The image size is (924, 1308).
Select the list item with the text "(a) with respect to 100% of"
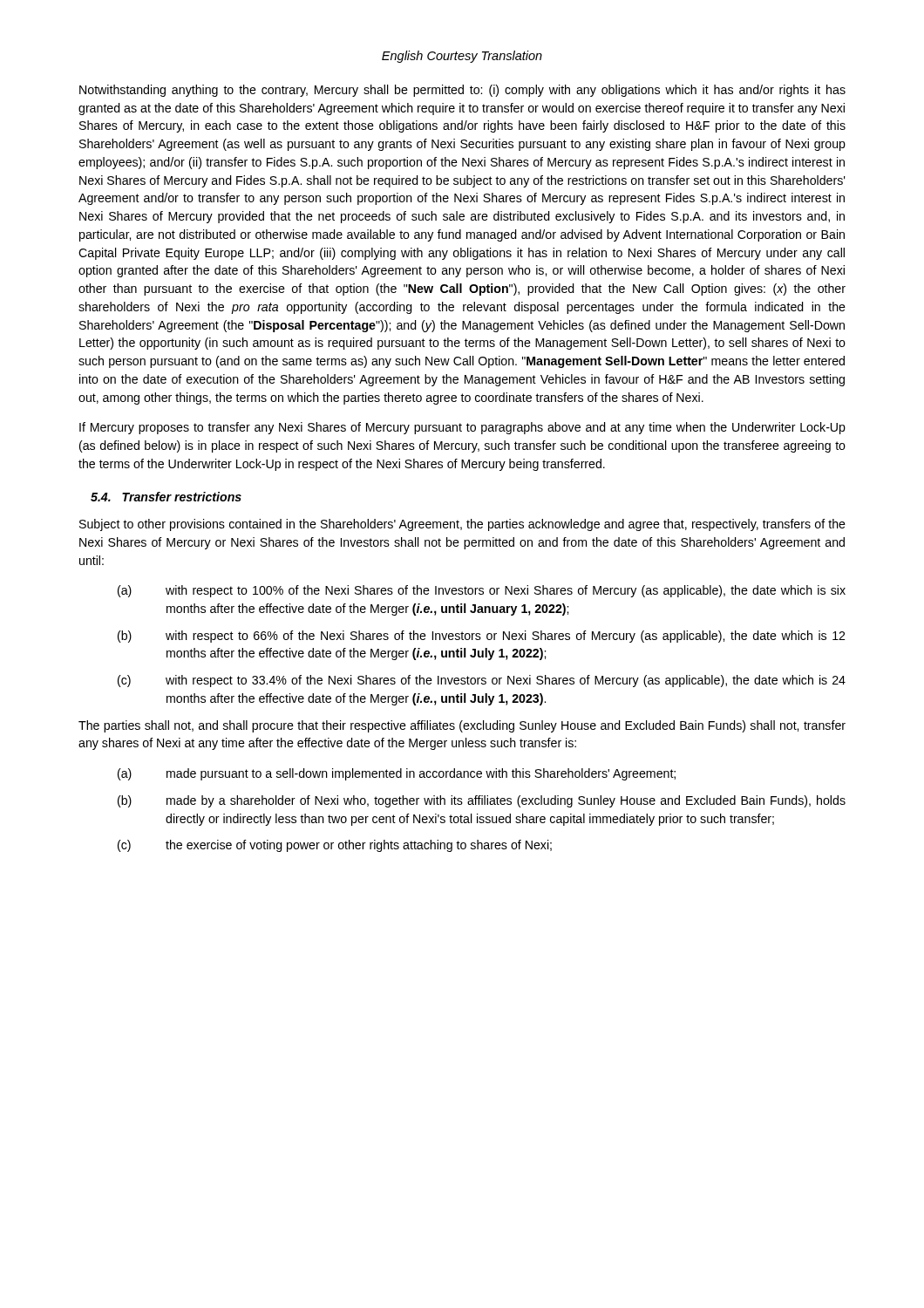(x=462, y=600)
